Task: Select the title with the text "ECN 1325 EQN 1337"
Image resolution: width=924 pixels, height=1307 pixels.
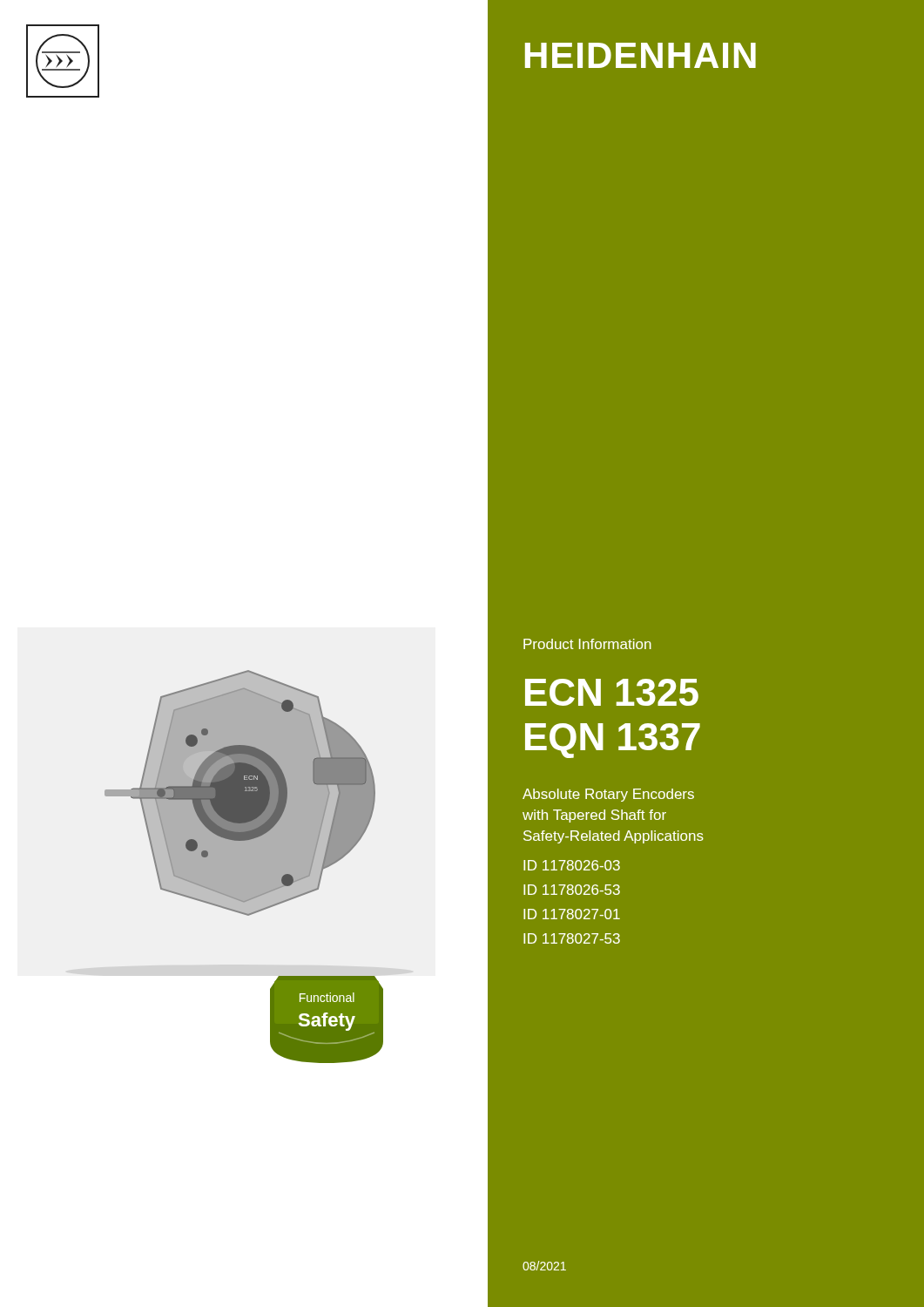Action: [612, 714]
